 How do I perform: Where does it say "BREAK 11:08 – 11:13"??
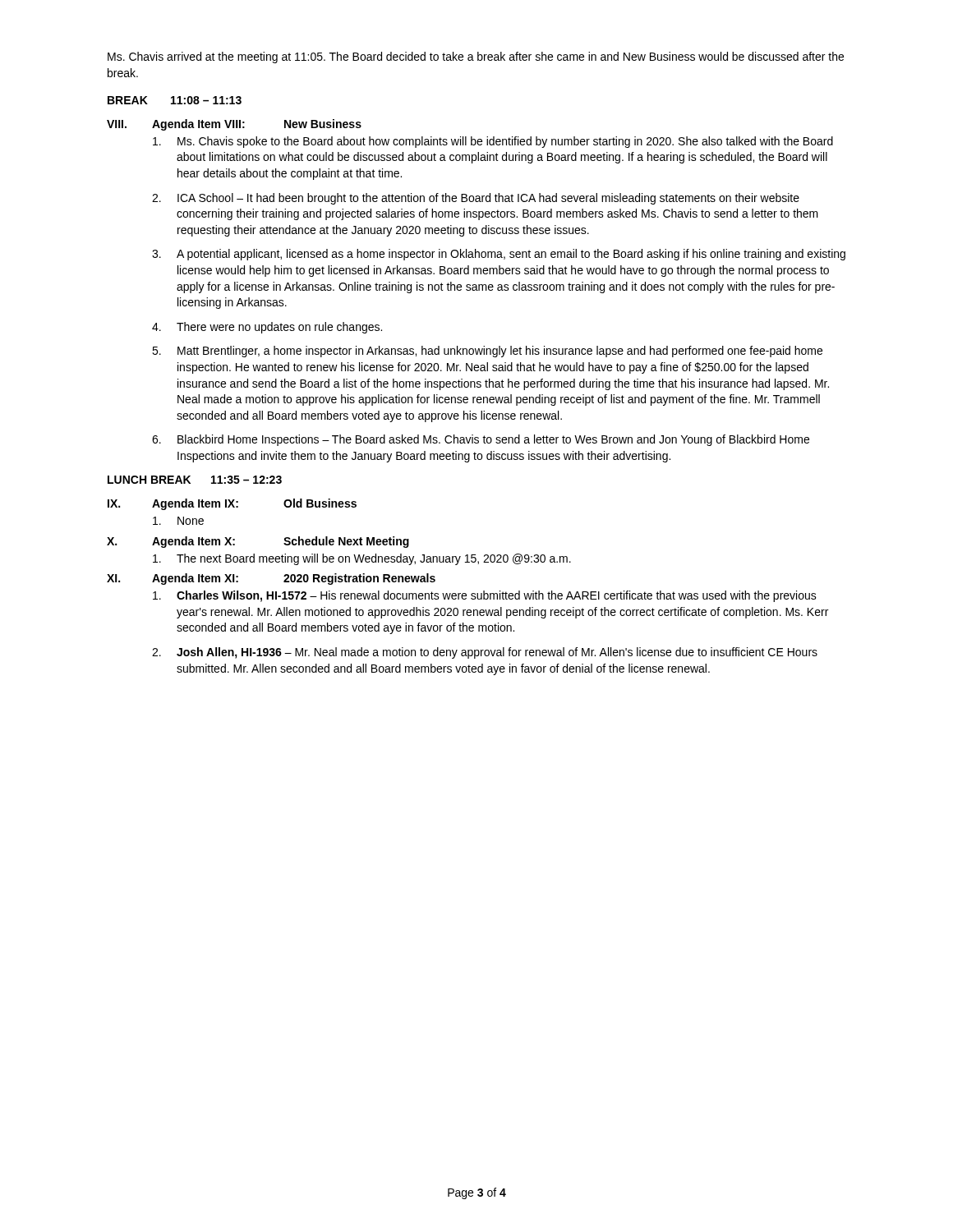[174, 100]
